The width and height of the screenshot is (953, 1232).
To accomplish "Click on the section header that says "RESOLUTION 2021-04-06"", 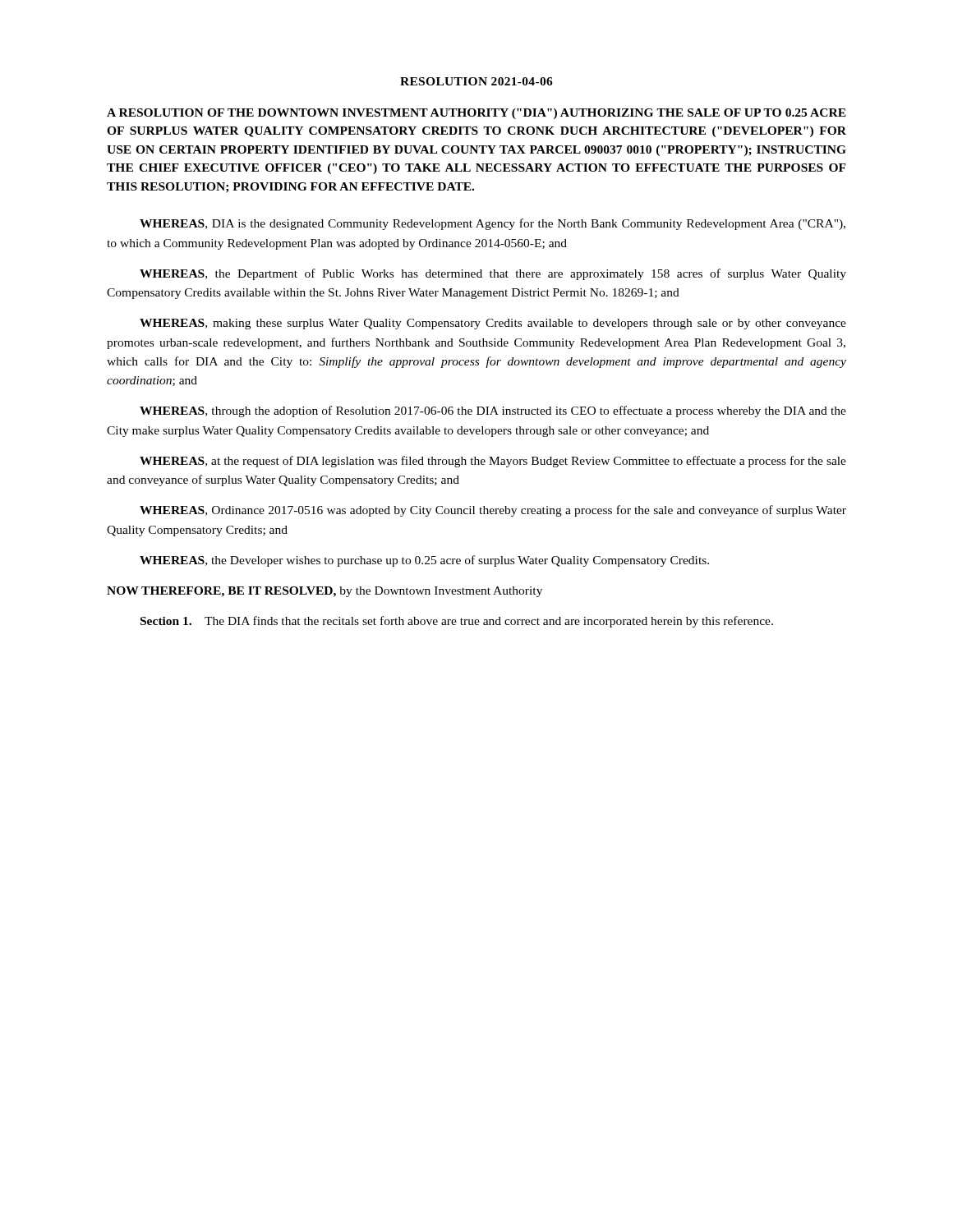I will pos(476,81).
